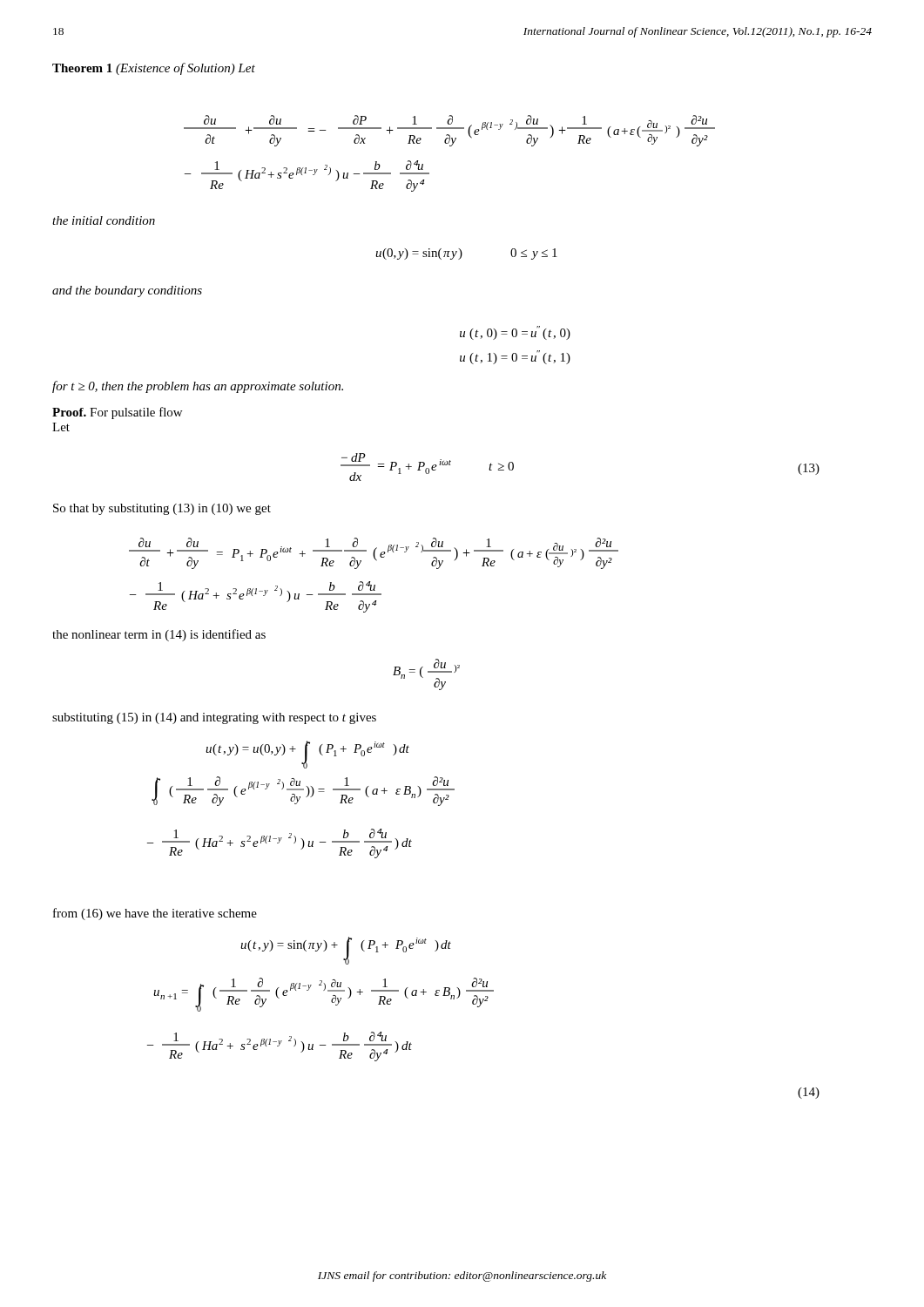Viewport: 924px width, 1307px height.
Task: Point to the block starting "Proof. For pulsatile flowLet"
Action: pos(117,420)
